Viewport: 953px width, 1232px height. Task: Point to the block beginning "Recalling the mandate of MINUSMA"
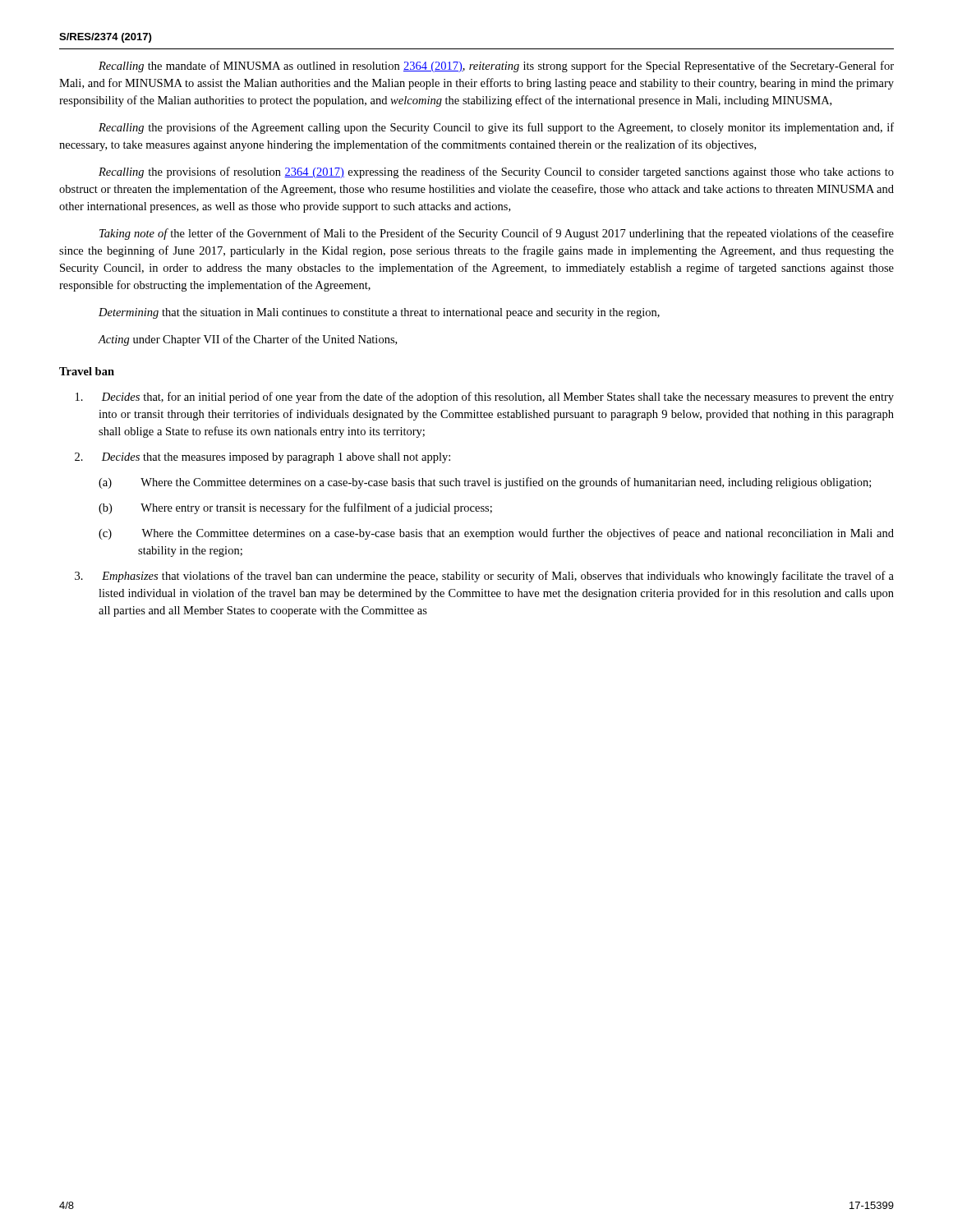tap(476, 83)
